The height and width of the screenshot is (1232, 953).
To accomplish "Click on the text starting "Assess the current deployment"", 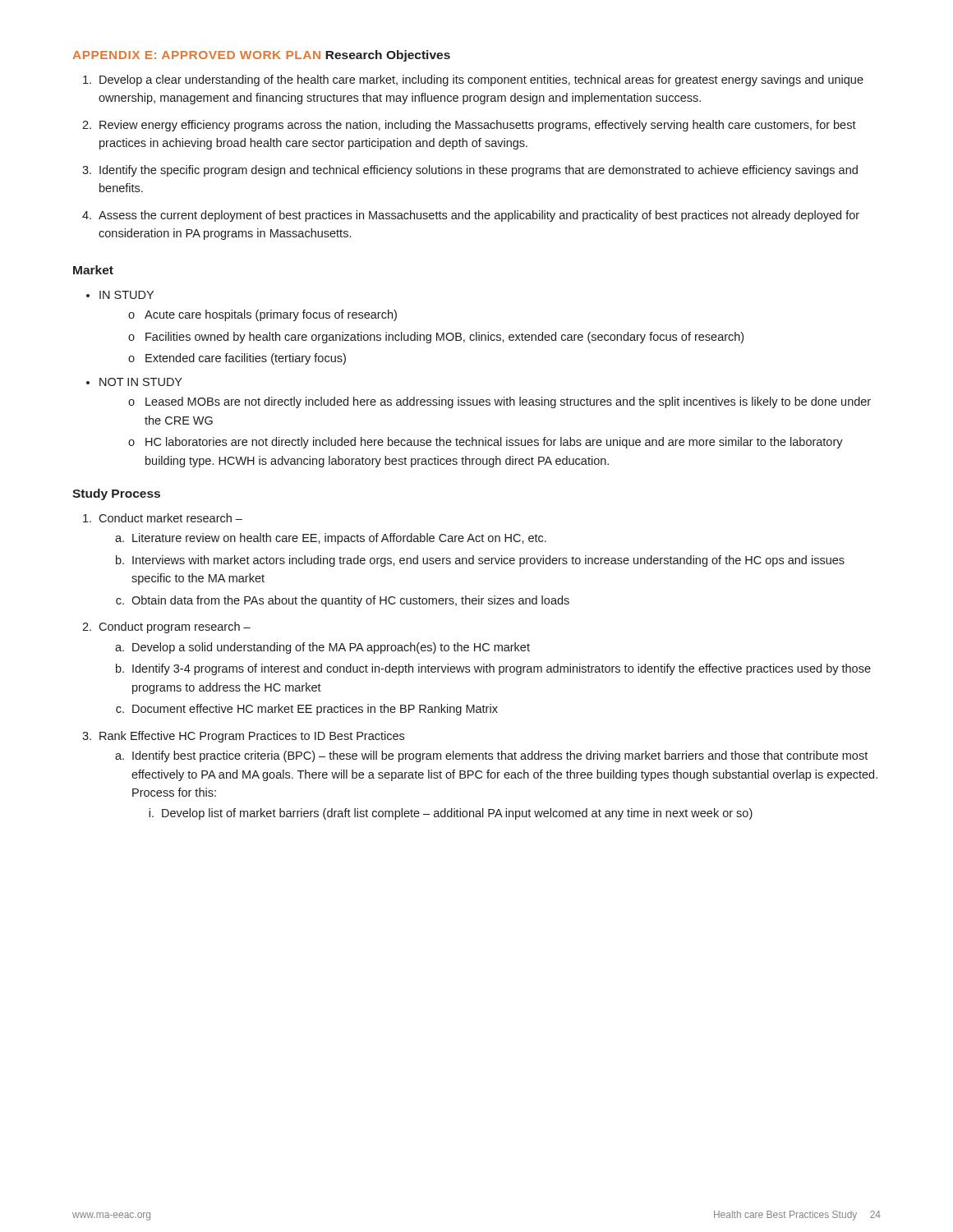I will pyautogui.click(x=476, y=224).
